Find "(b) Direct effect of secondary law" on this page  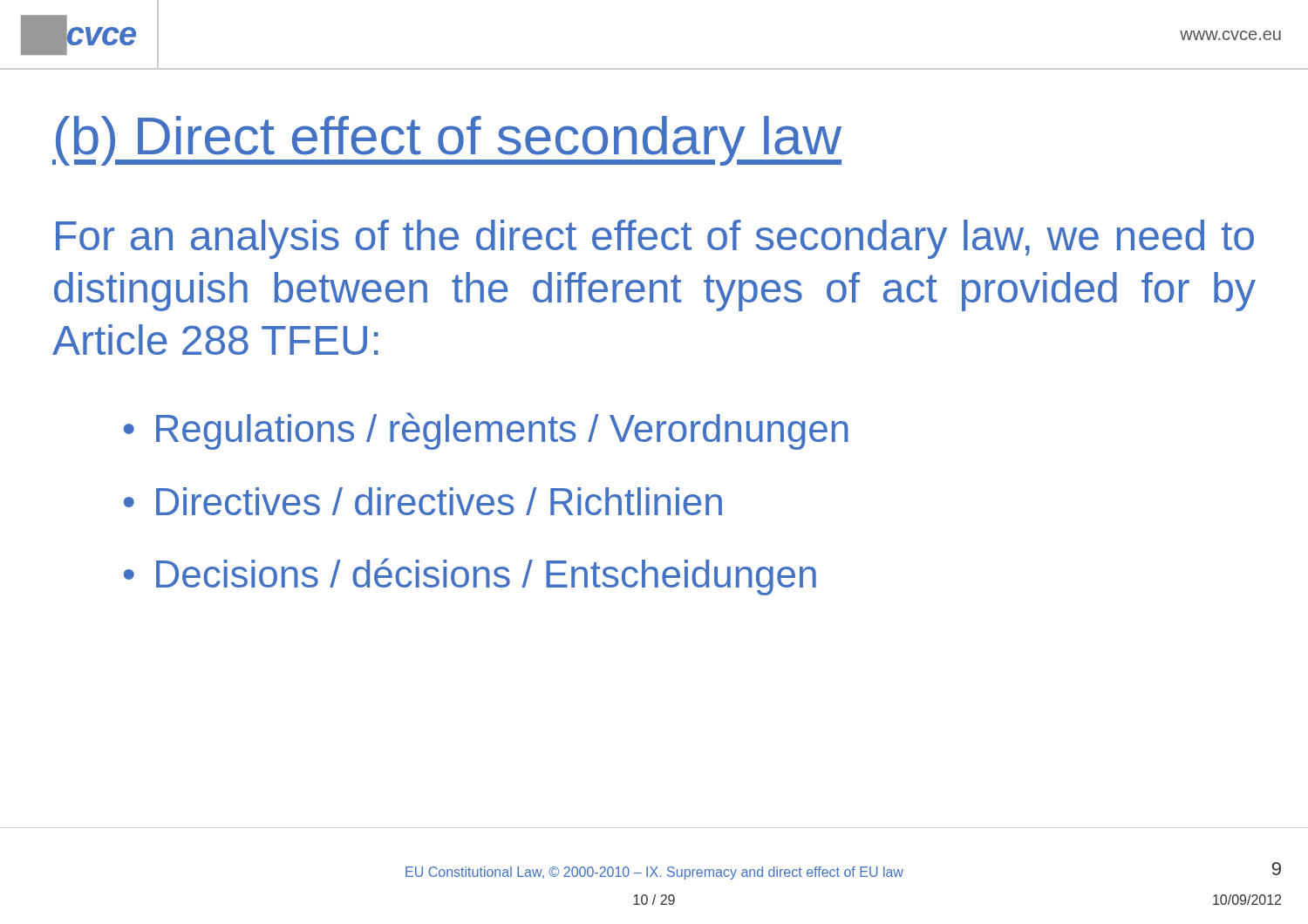coord(447,136)
